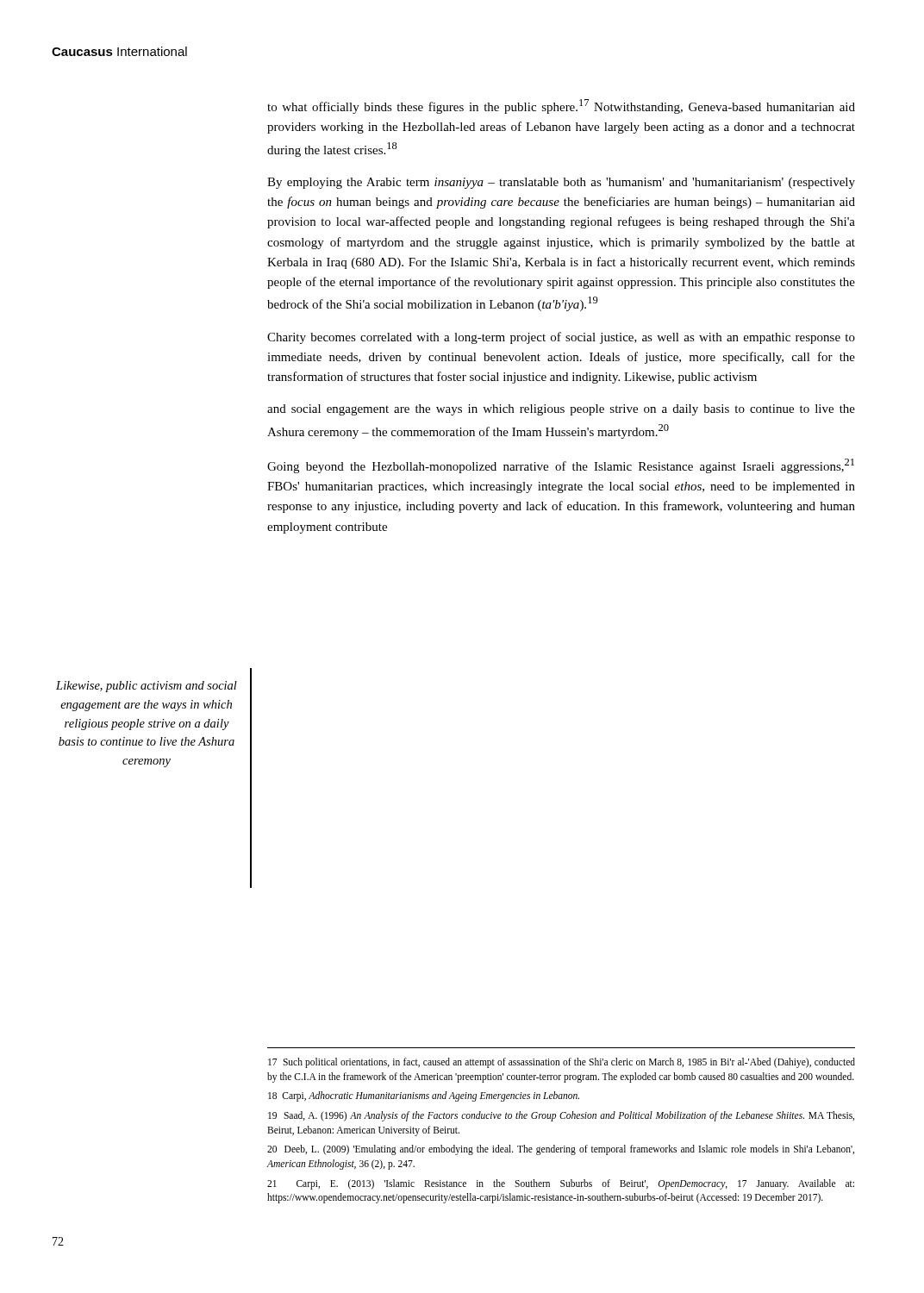Locate the footnote containing "20 Deeb, L. (2009) 'Emulating"
Image resolution: width=924 pixels, height=1293 pixels.
pos(561,1157)
